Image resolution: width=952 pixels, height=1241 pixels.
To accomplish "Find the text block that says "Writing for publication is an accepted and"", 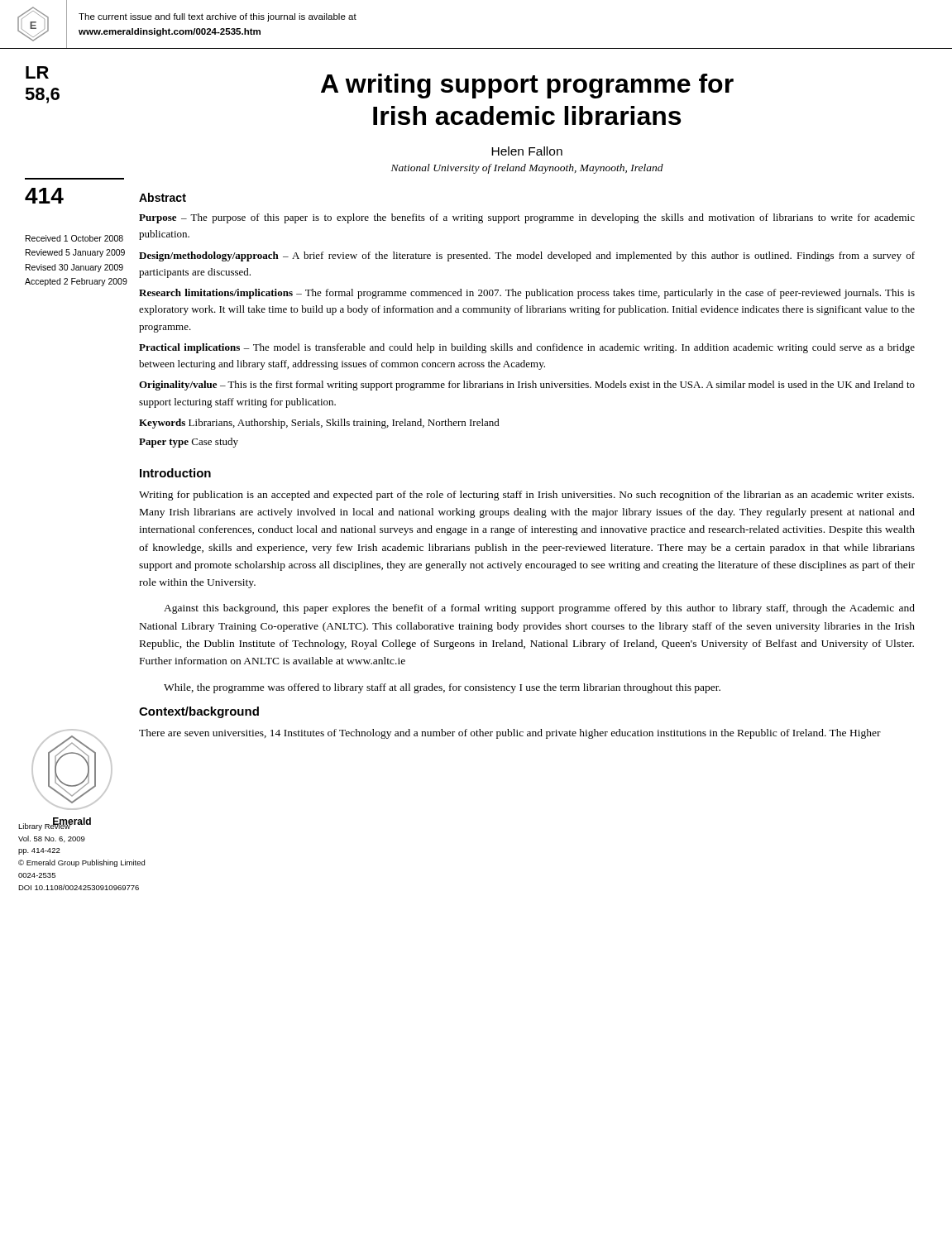I will pos(526,496).
